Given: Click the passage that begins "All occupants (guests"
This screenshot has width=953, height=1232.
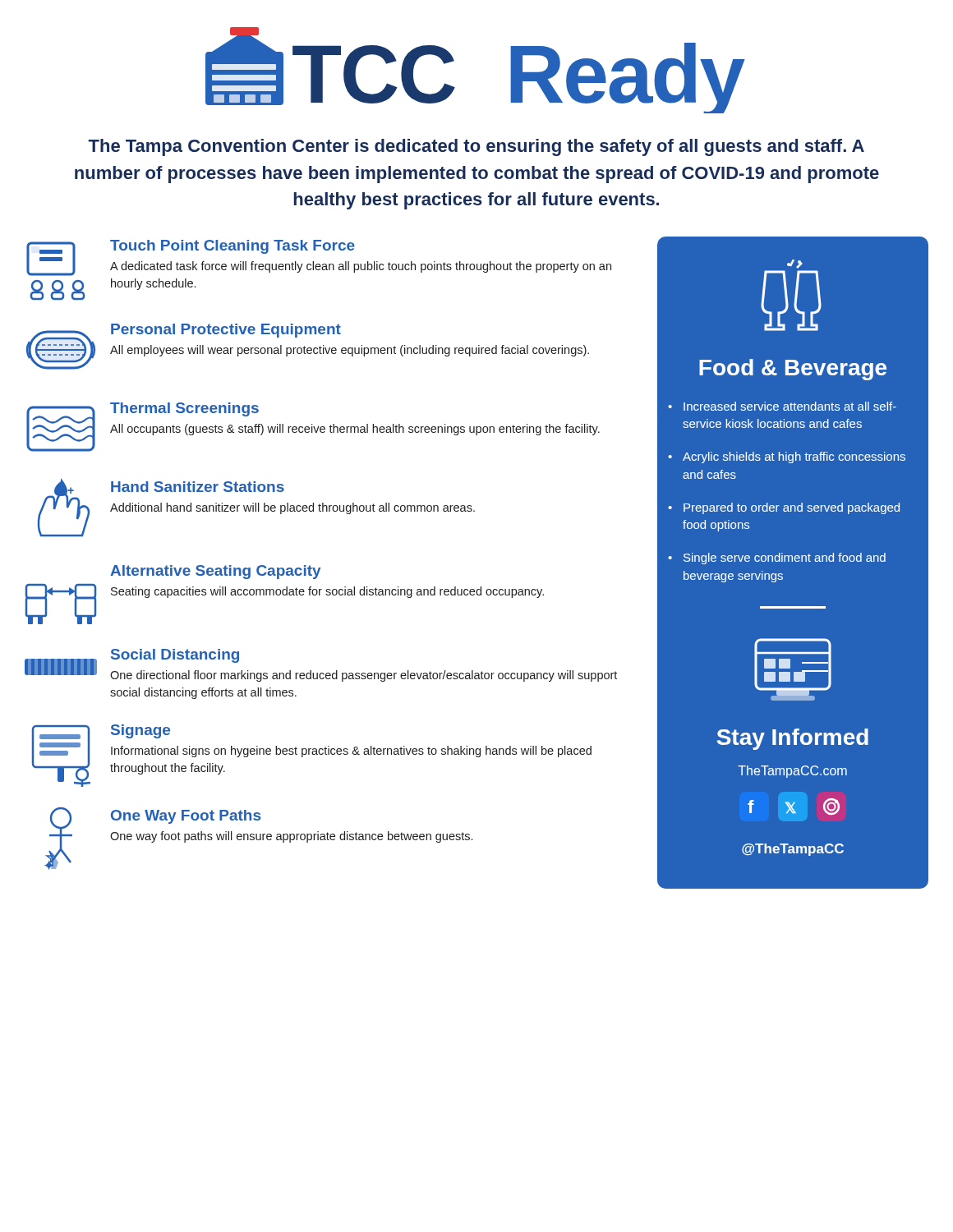Looking at the screenshot, I should tap(355, 428).
